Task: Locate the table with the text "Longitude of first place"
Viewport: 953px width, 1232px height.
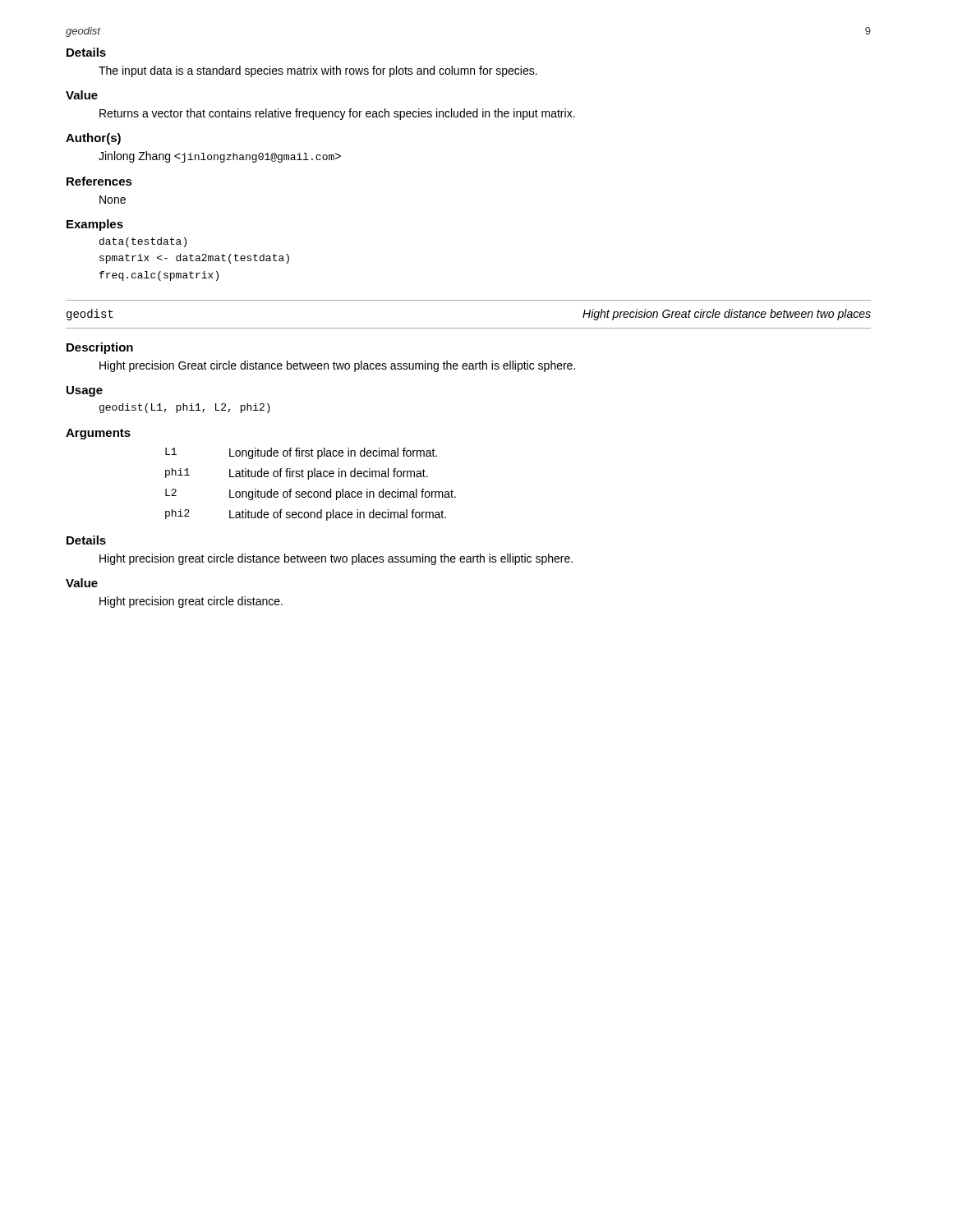Action: point(493,483)
